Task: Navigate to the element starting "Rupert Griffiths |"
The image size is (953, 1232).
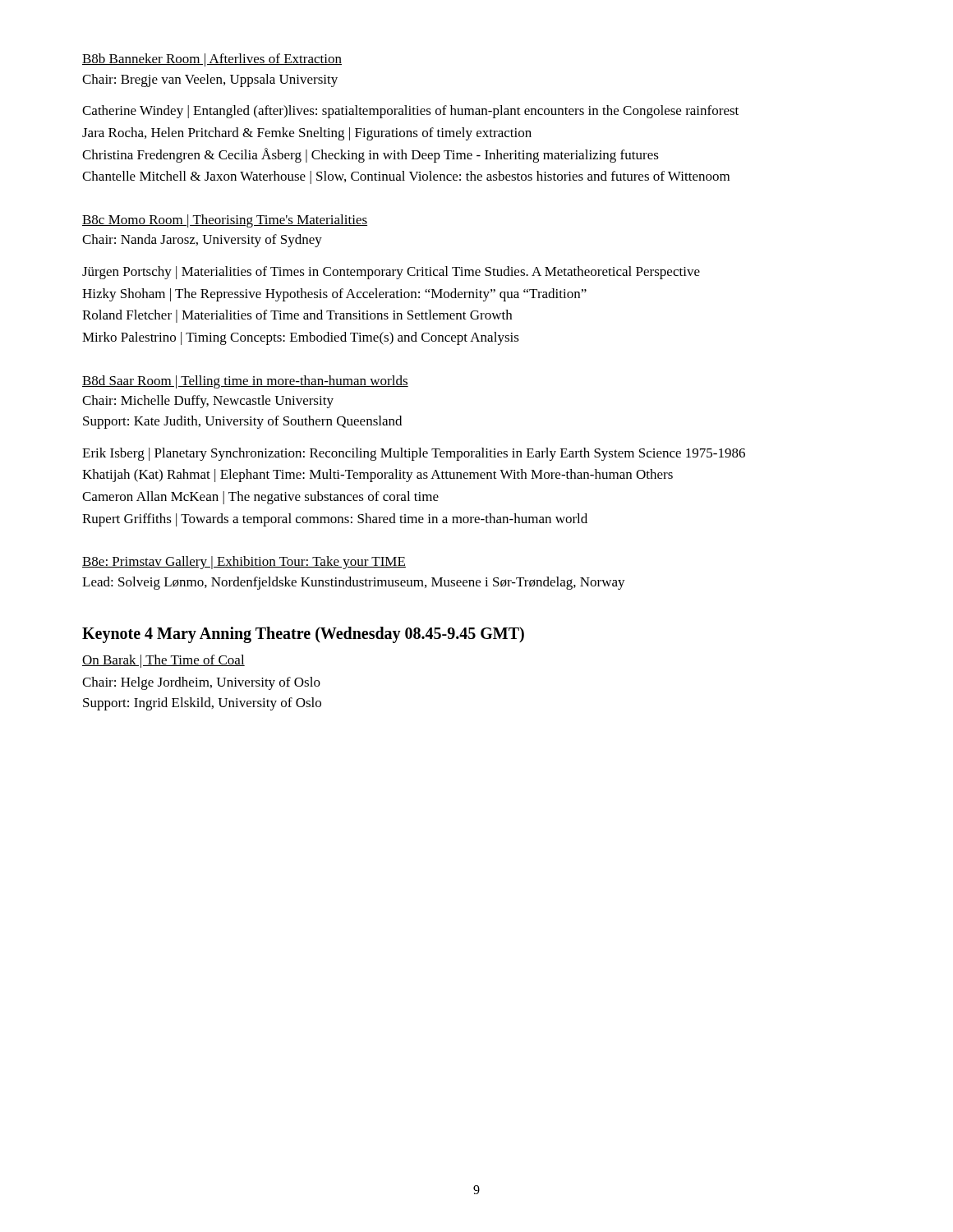Action: (x=335, y=518)
